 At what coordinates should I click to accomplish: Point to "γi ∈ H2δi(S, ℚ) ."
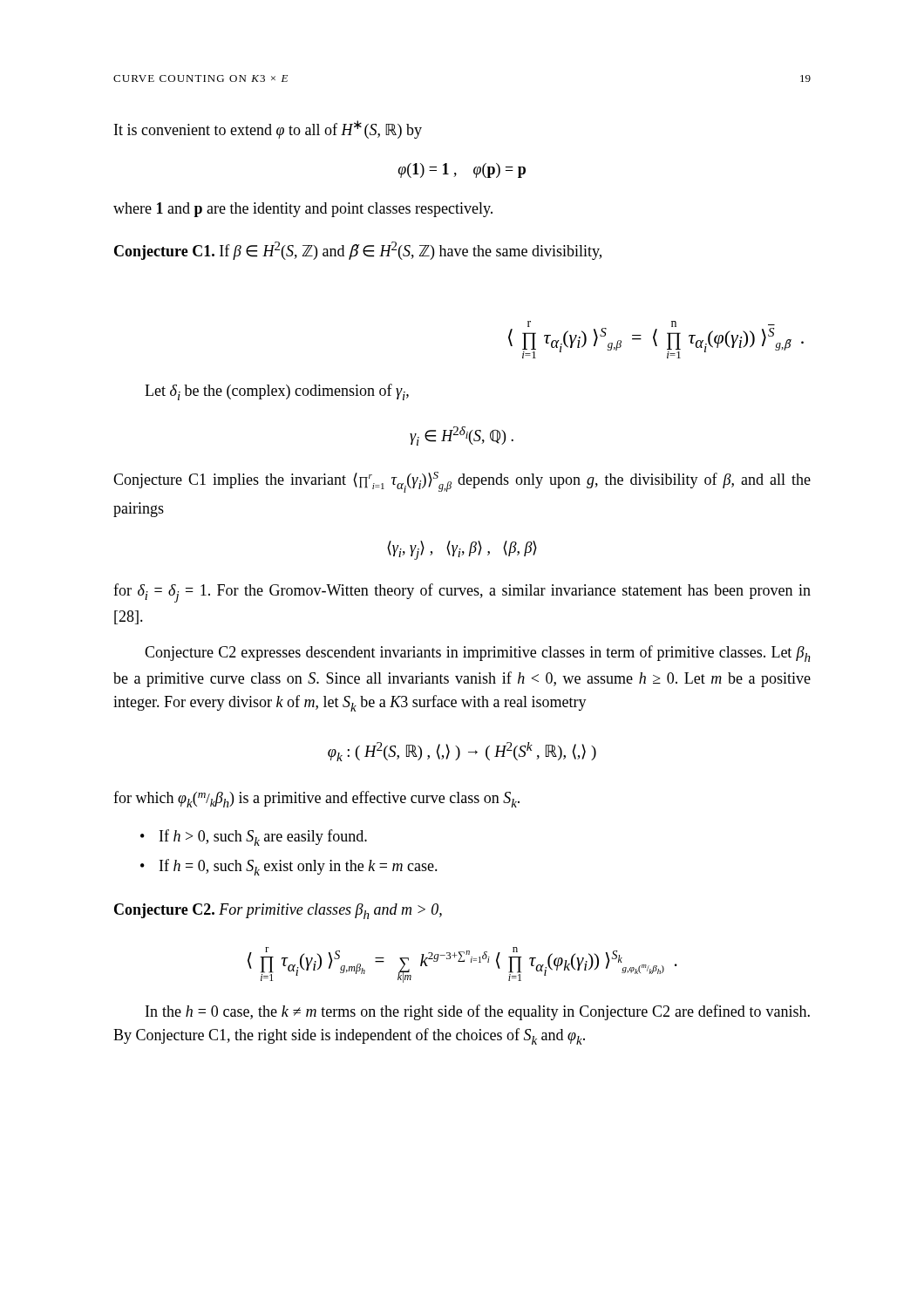pos(462,436)
